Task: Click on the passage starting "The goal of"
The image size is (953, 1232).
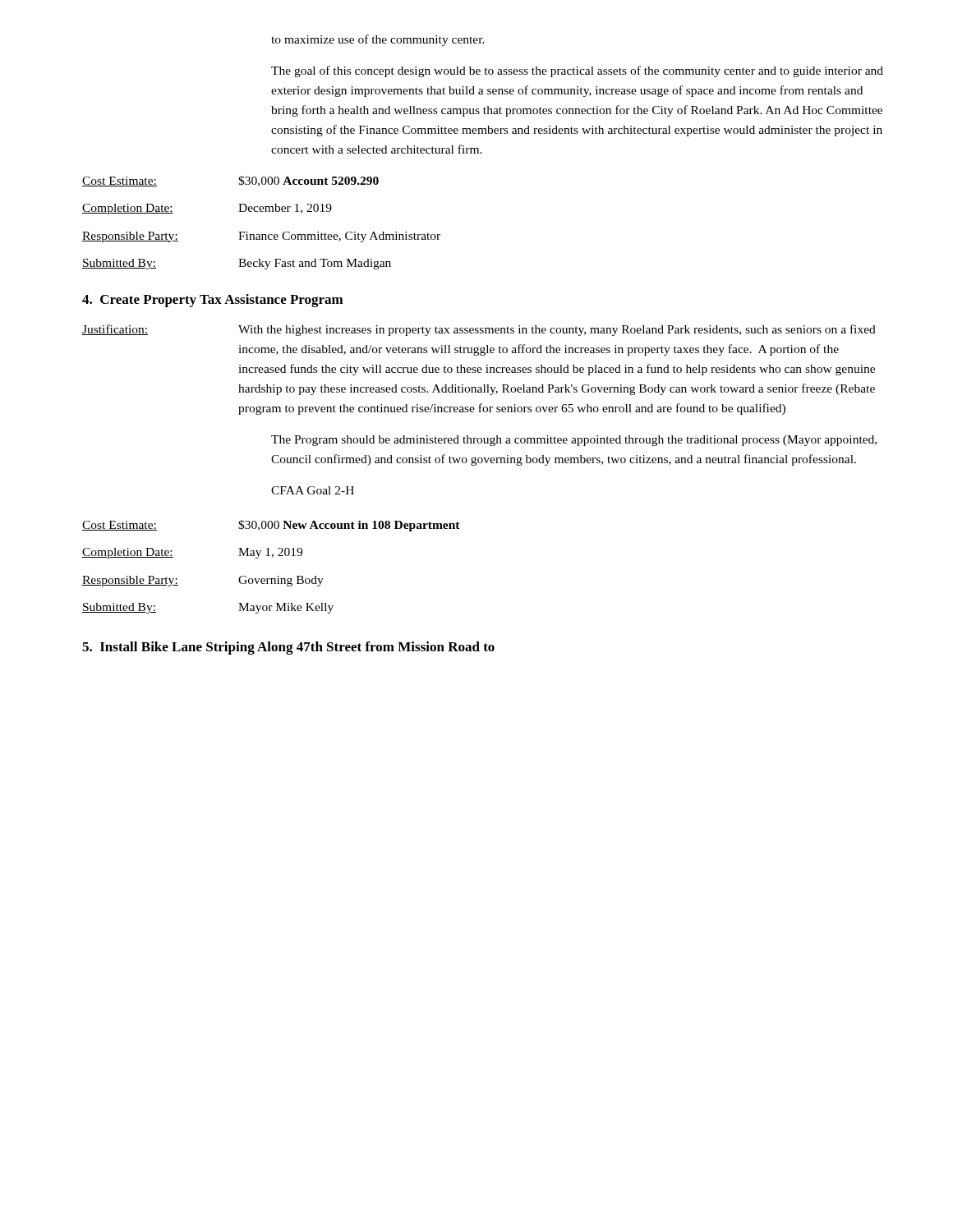Action: click(x=577, y=110)
